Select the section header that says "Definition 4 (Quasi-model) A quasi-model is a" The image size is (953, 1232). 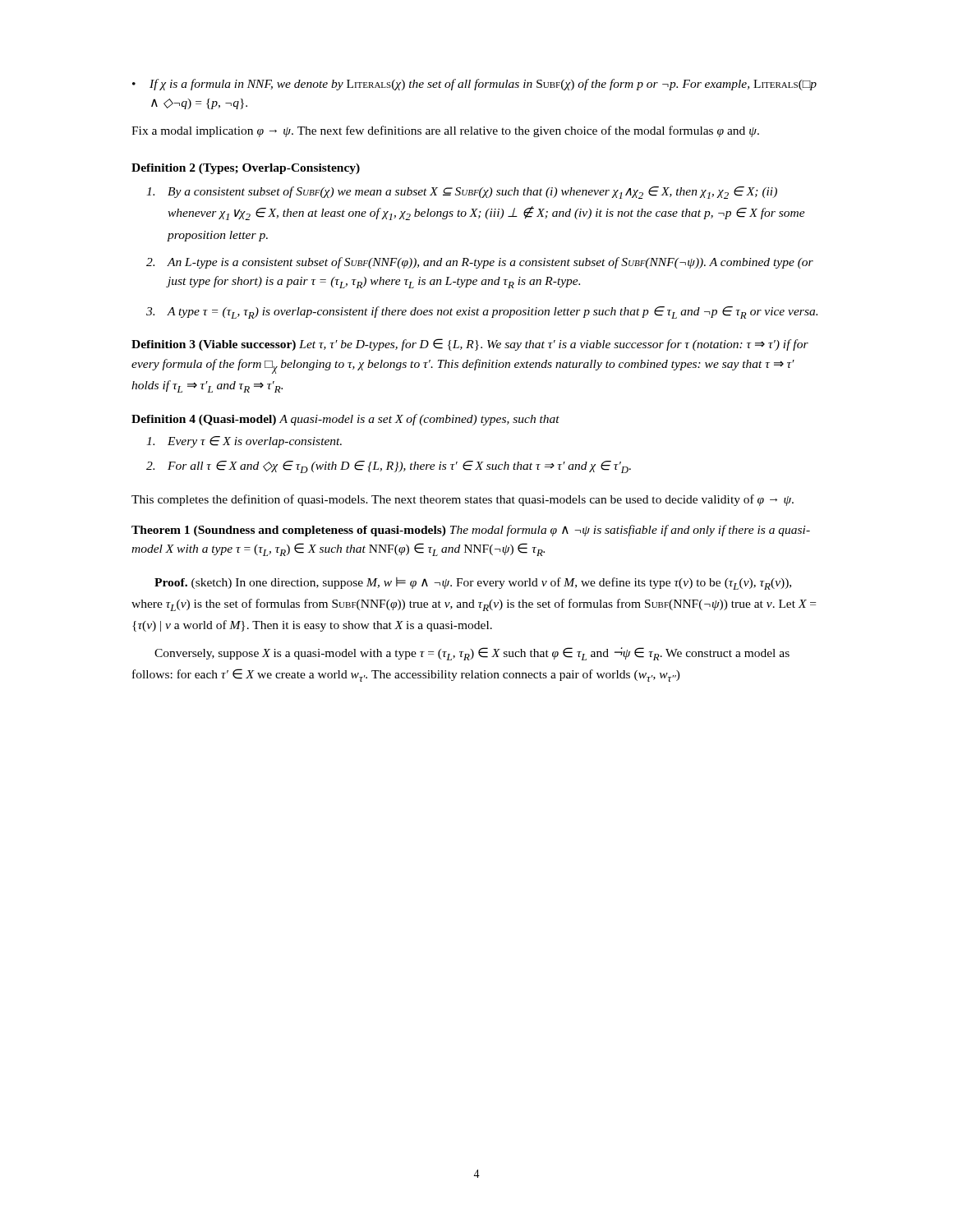(345, 418)
